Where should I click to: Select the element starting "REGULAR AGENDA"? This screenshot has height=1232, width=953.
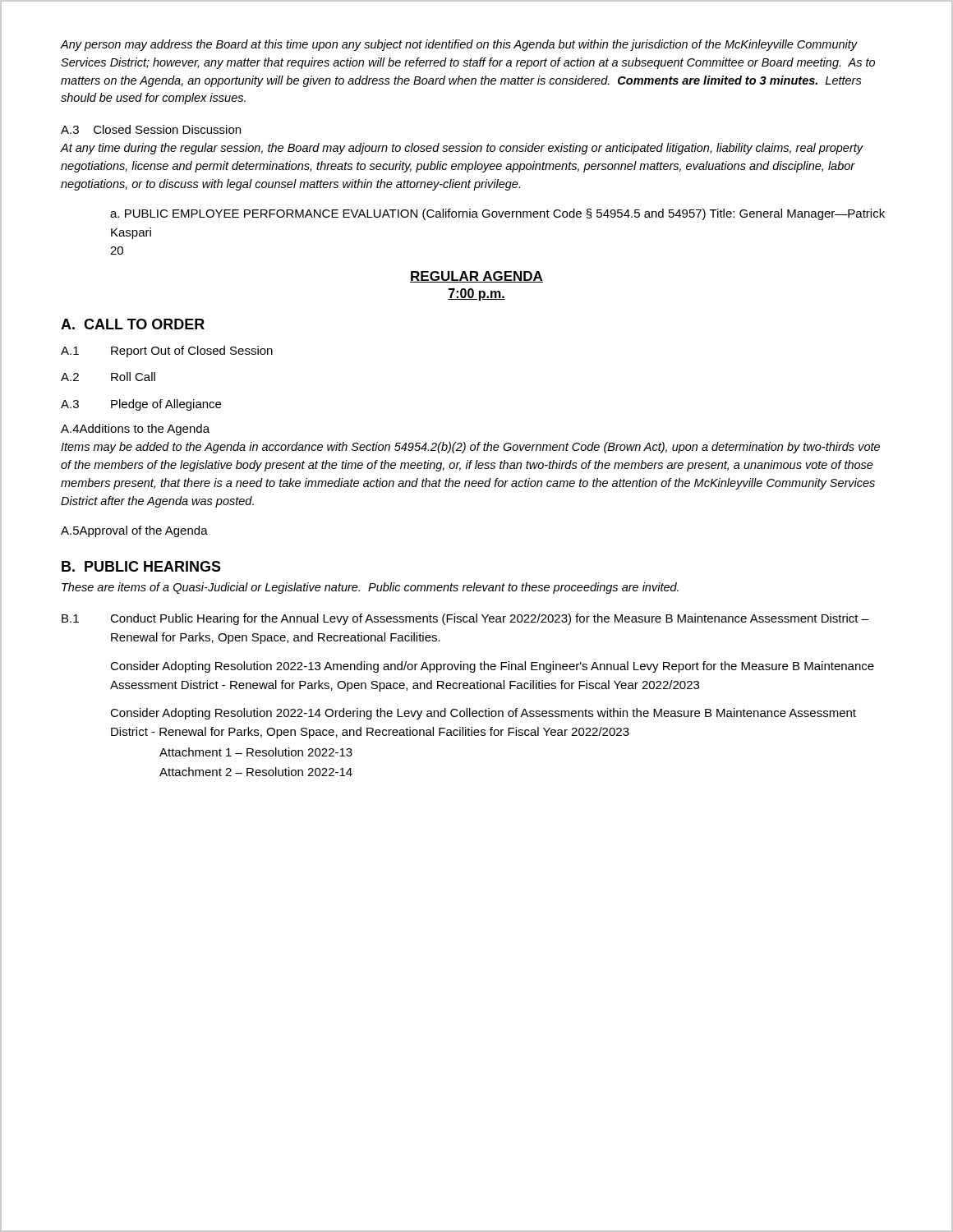pos(476,276)
